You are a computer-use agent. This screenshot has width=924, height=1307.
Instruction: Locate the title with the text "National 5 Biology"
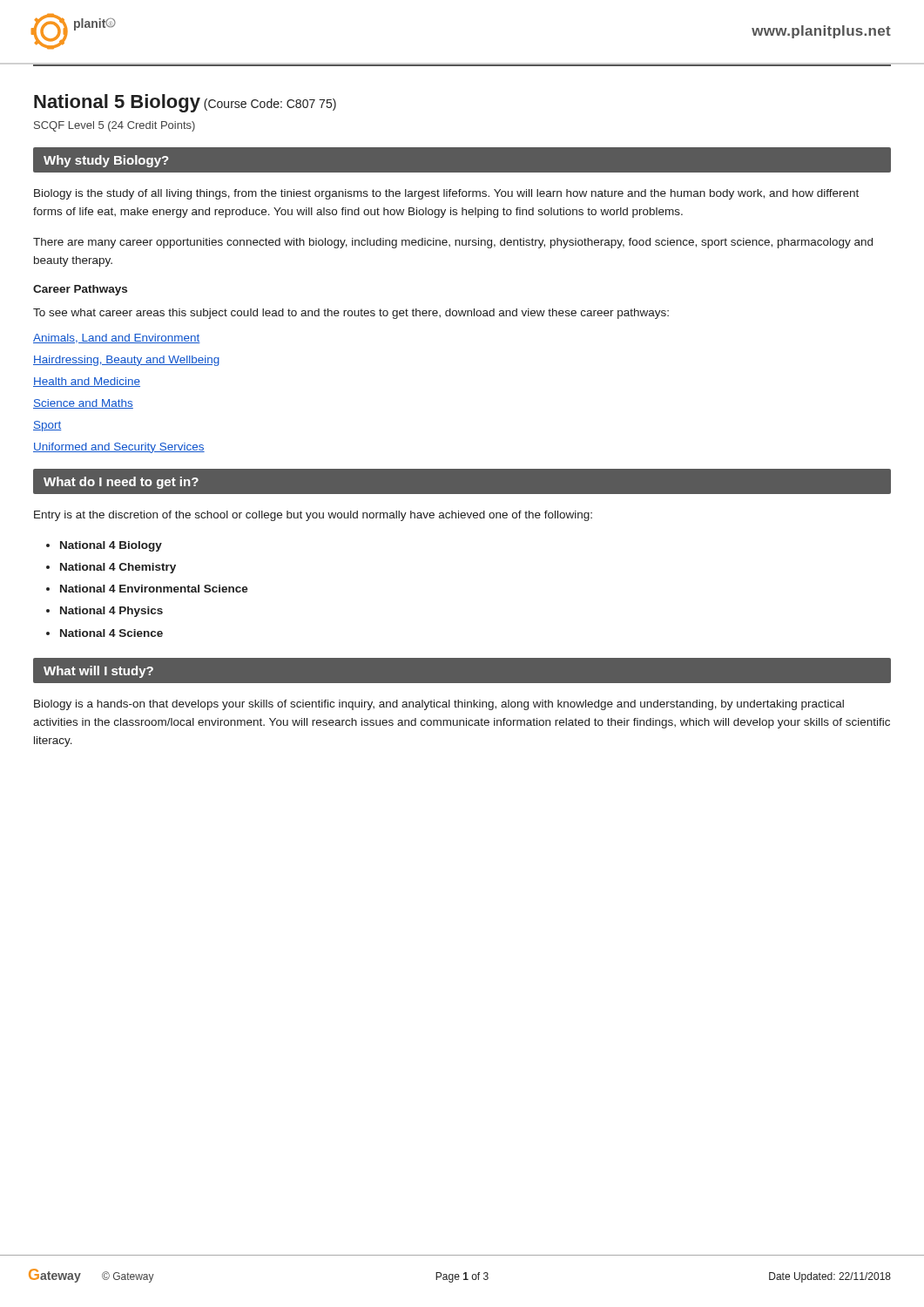pyautogui.click(x=185, y=101)
